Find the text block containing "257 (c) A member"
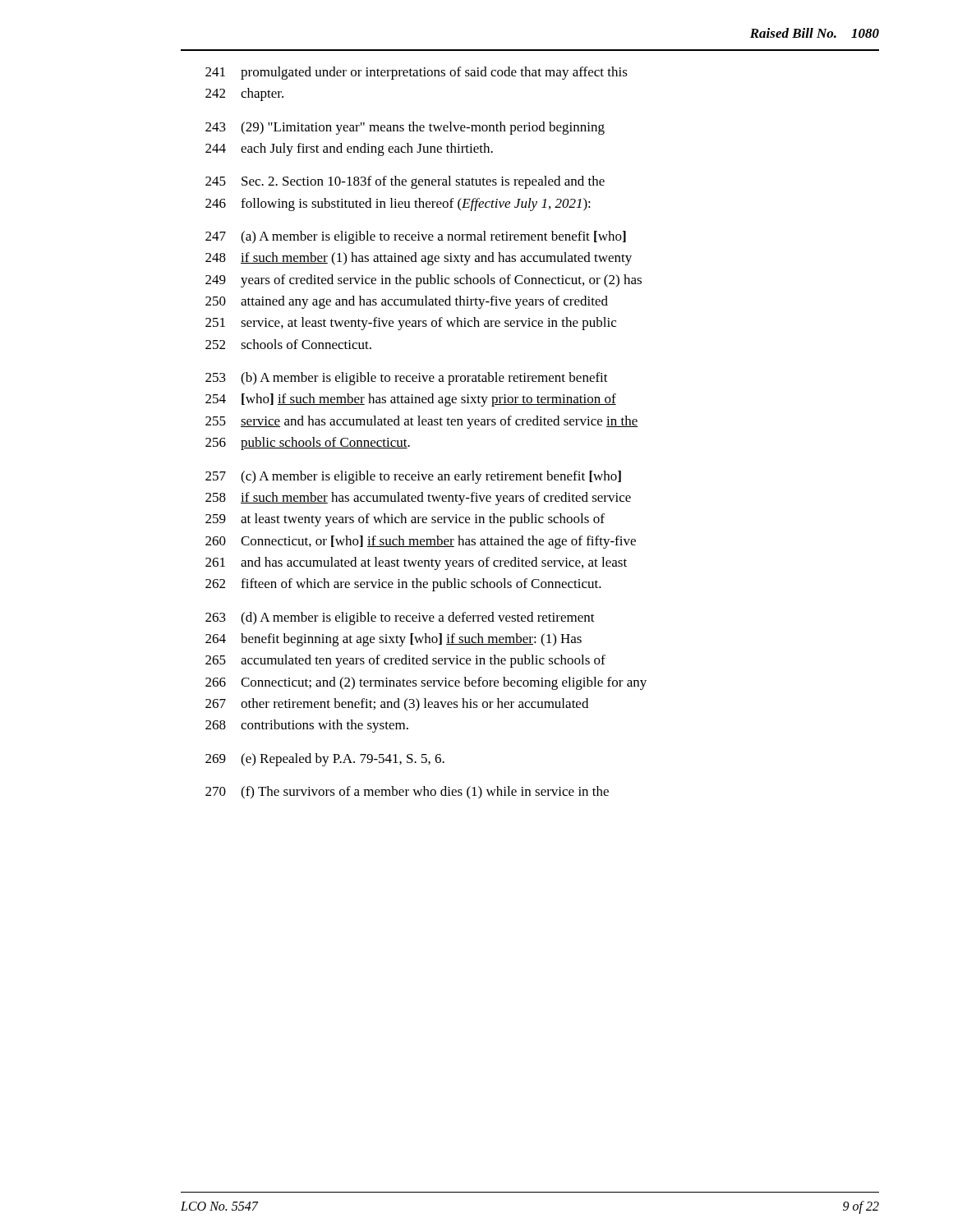This screenshot has width=953, height=1232. click(x=530, y=530)
